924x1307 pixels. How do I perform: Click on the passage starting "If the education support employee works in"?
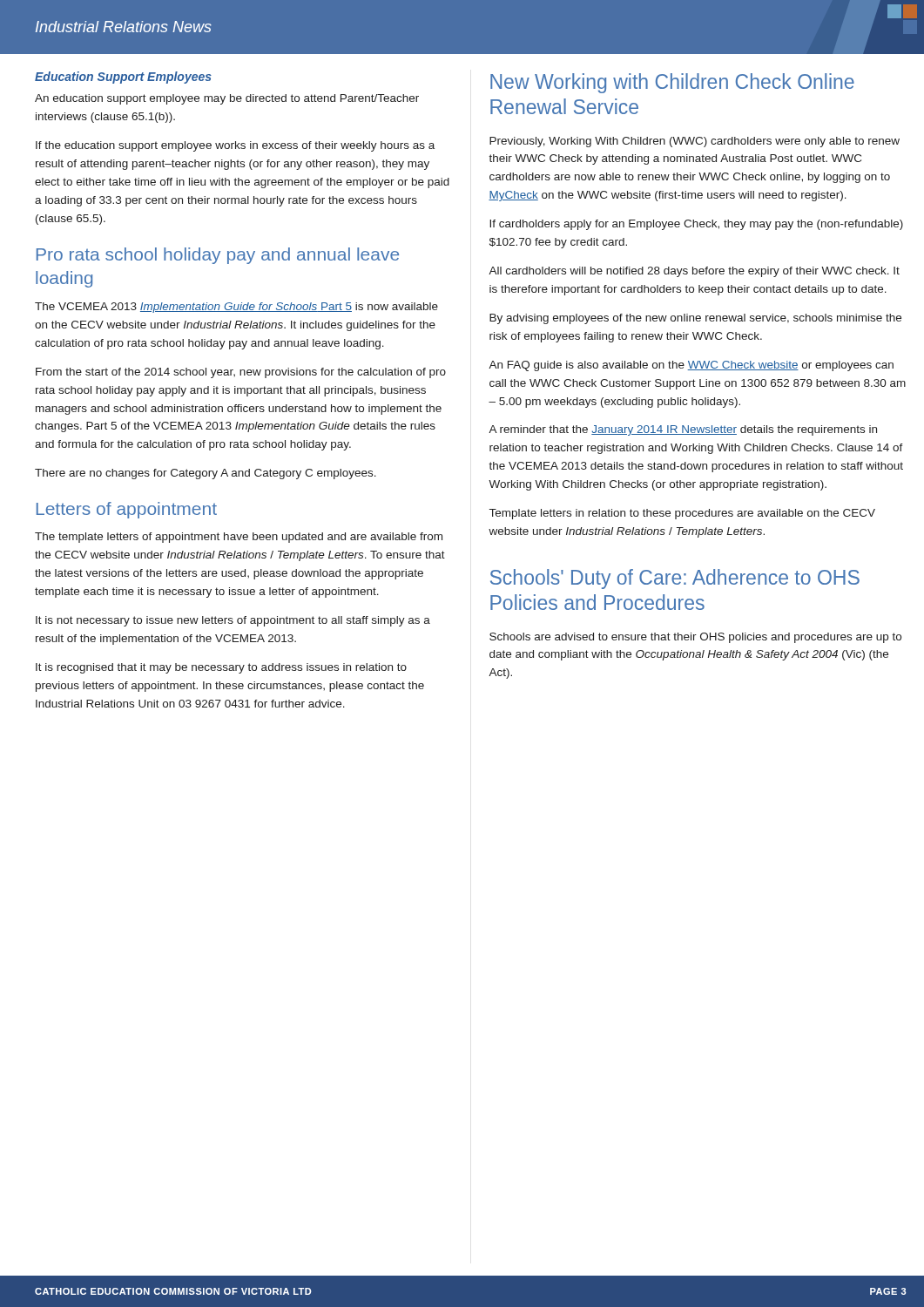[x=242, y=181]
